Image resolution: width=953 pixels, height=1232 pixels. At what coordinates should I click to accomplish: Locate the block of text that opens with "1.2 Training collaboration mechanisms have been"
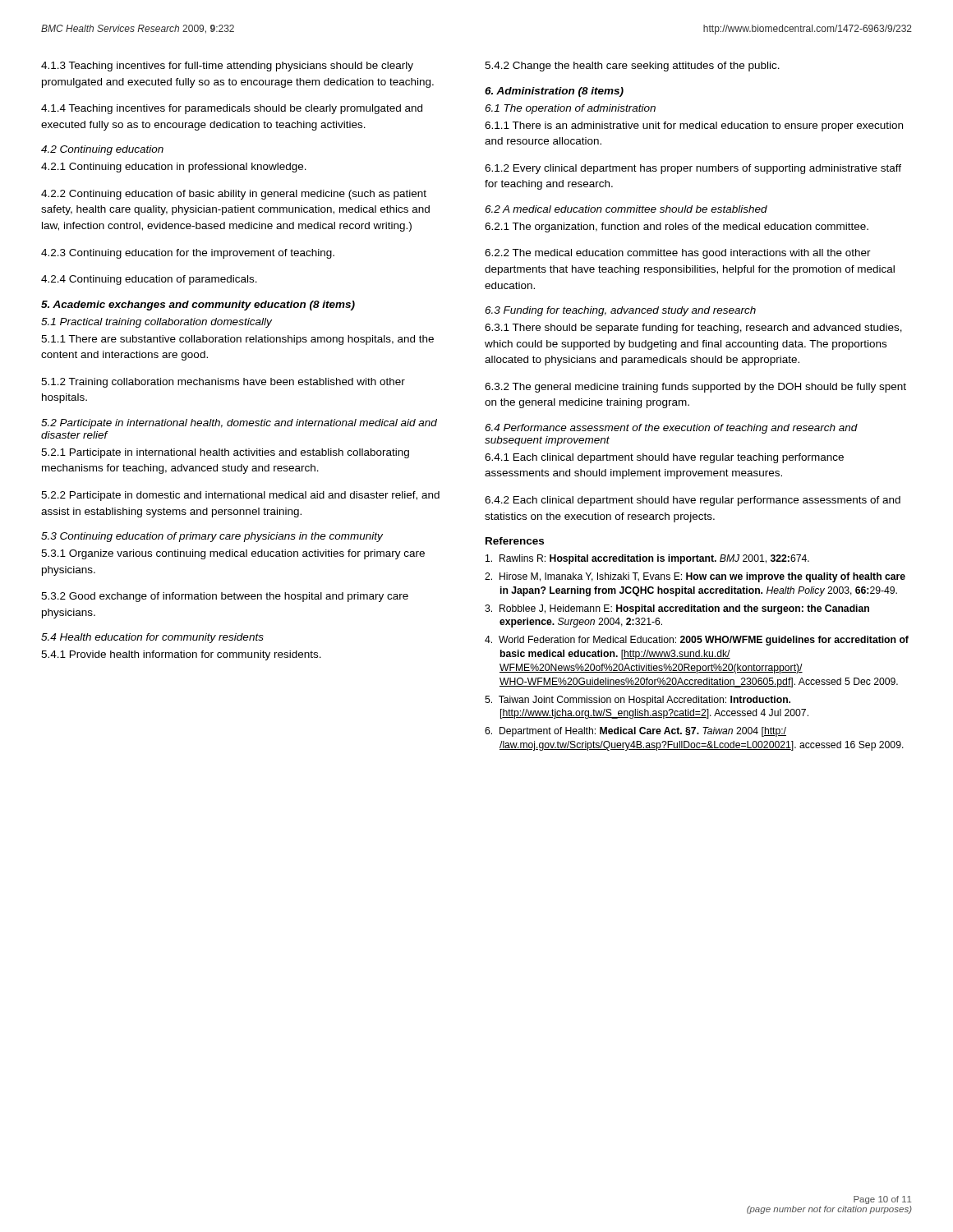point(242,390)
